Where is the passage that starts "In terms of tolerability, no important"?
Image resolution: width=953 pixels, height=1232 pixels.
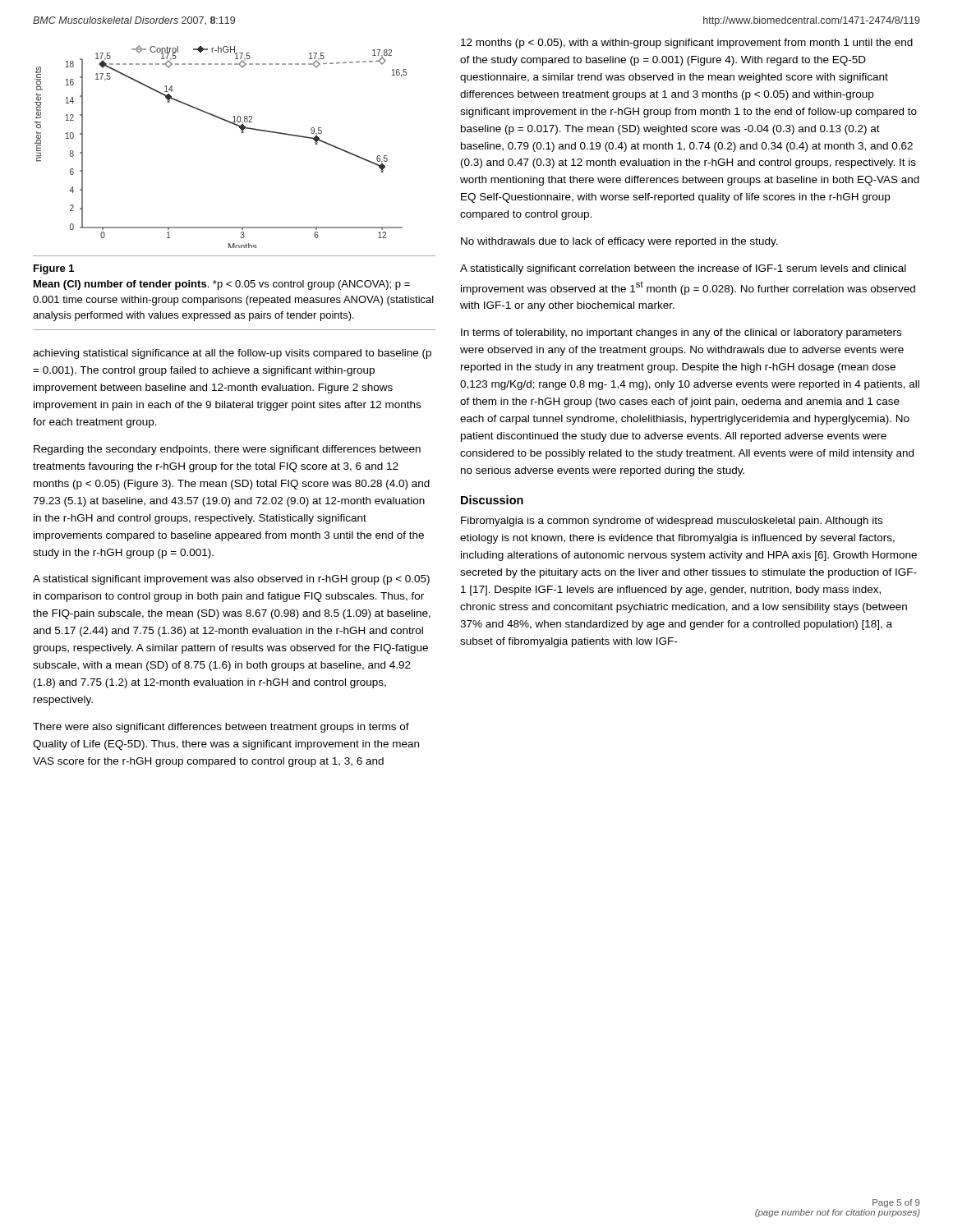tap(690, 401)
